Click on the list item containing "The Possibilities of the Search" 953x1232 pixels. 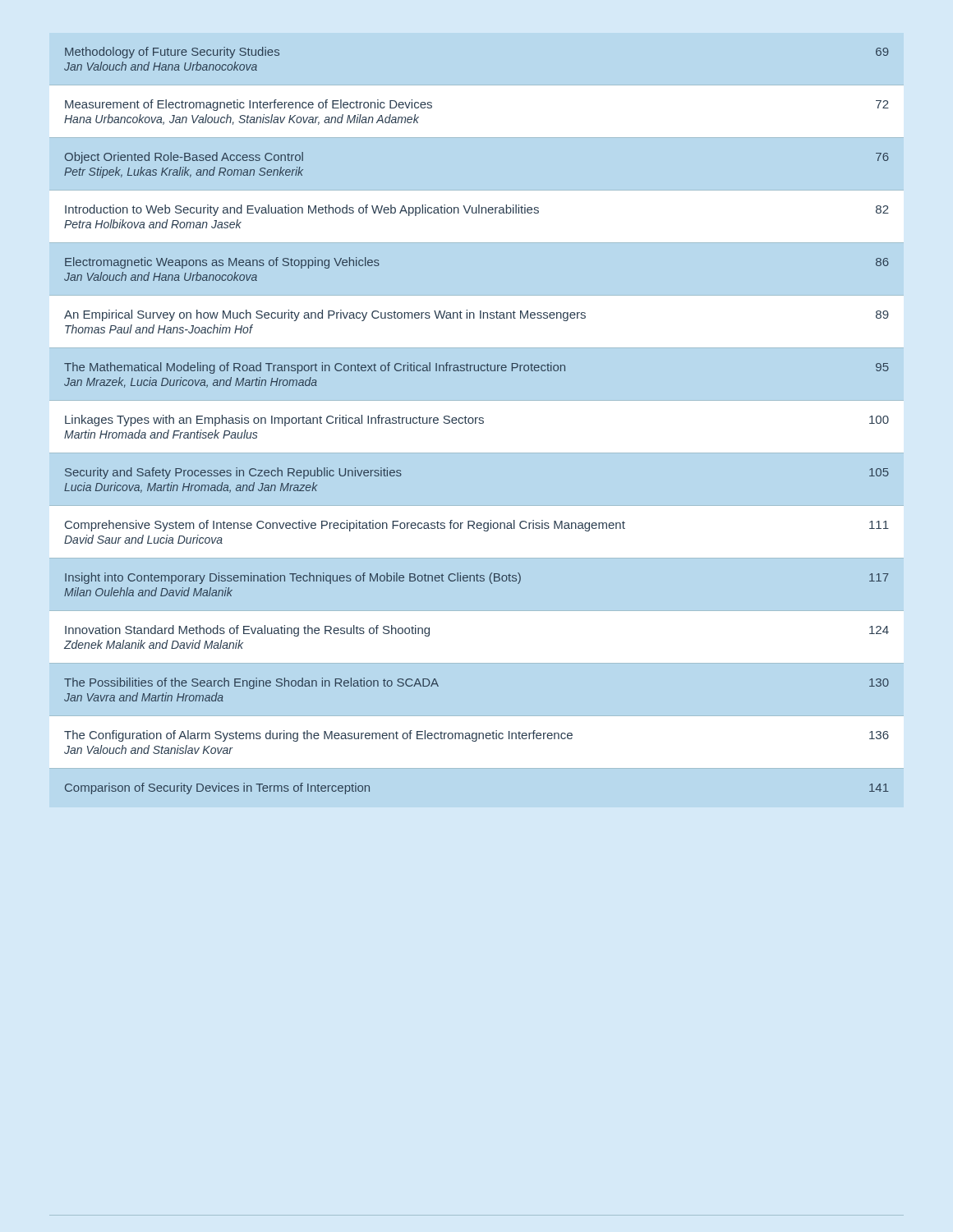(x=253, y=683)
